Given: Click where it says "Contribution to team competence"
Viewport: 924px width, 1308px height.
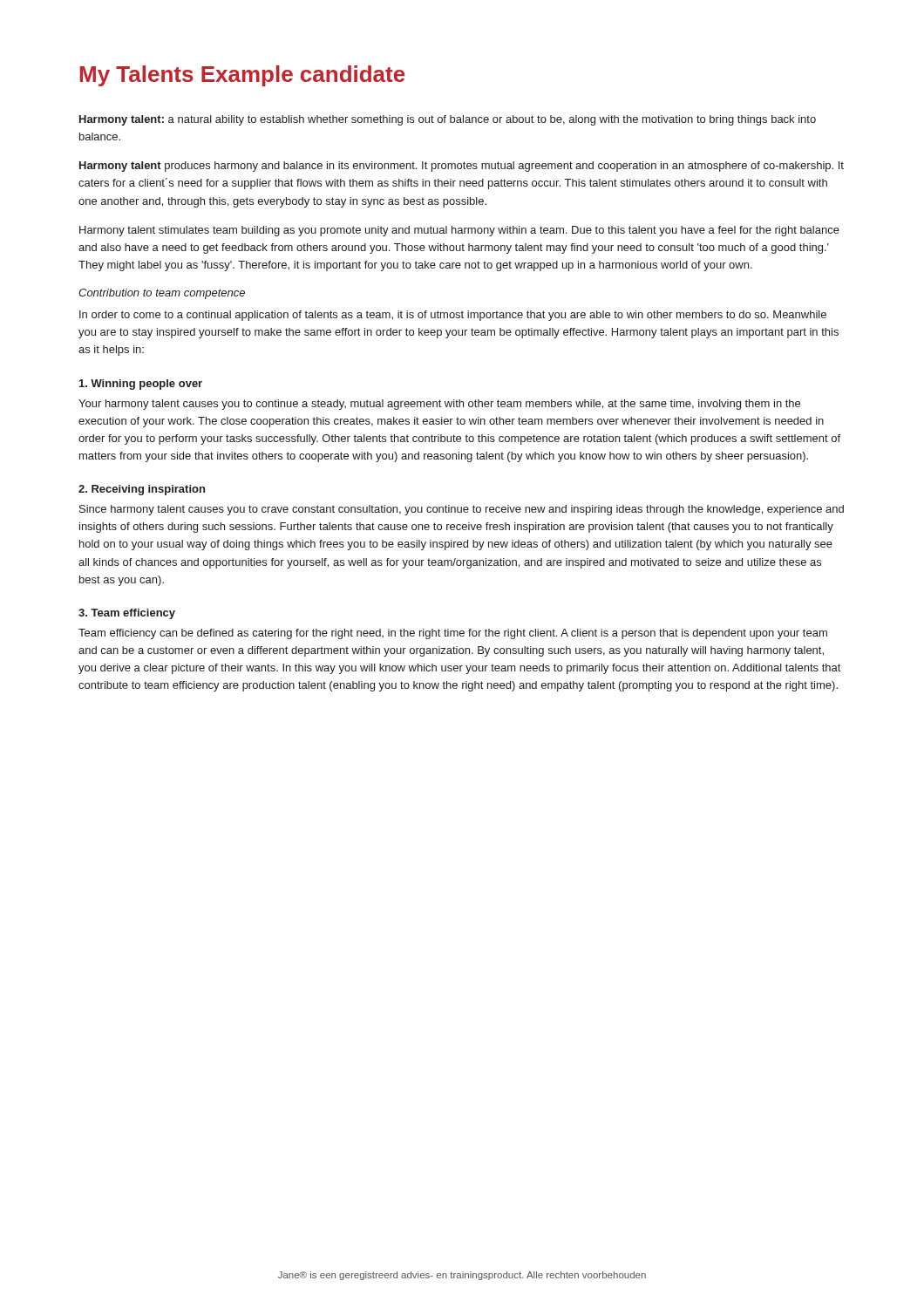Looking at the screenshot, I should tap(162, 293).
